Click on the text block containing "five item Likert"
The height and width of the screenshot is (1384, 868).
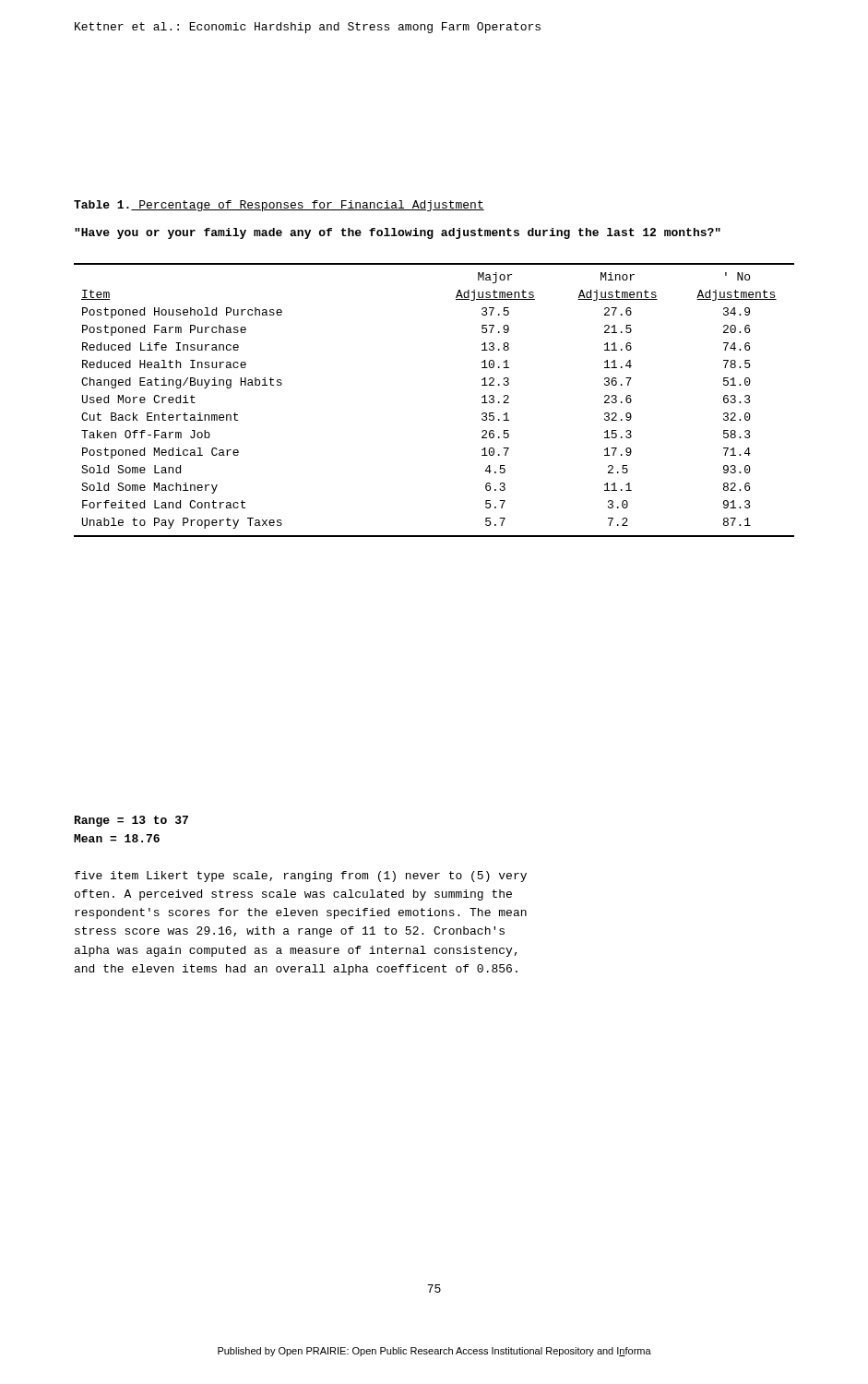tap(300, 923)
